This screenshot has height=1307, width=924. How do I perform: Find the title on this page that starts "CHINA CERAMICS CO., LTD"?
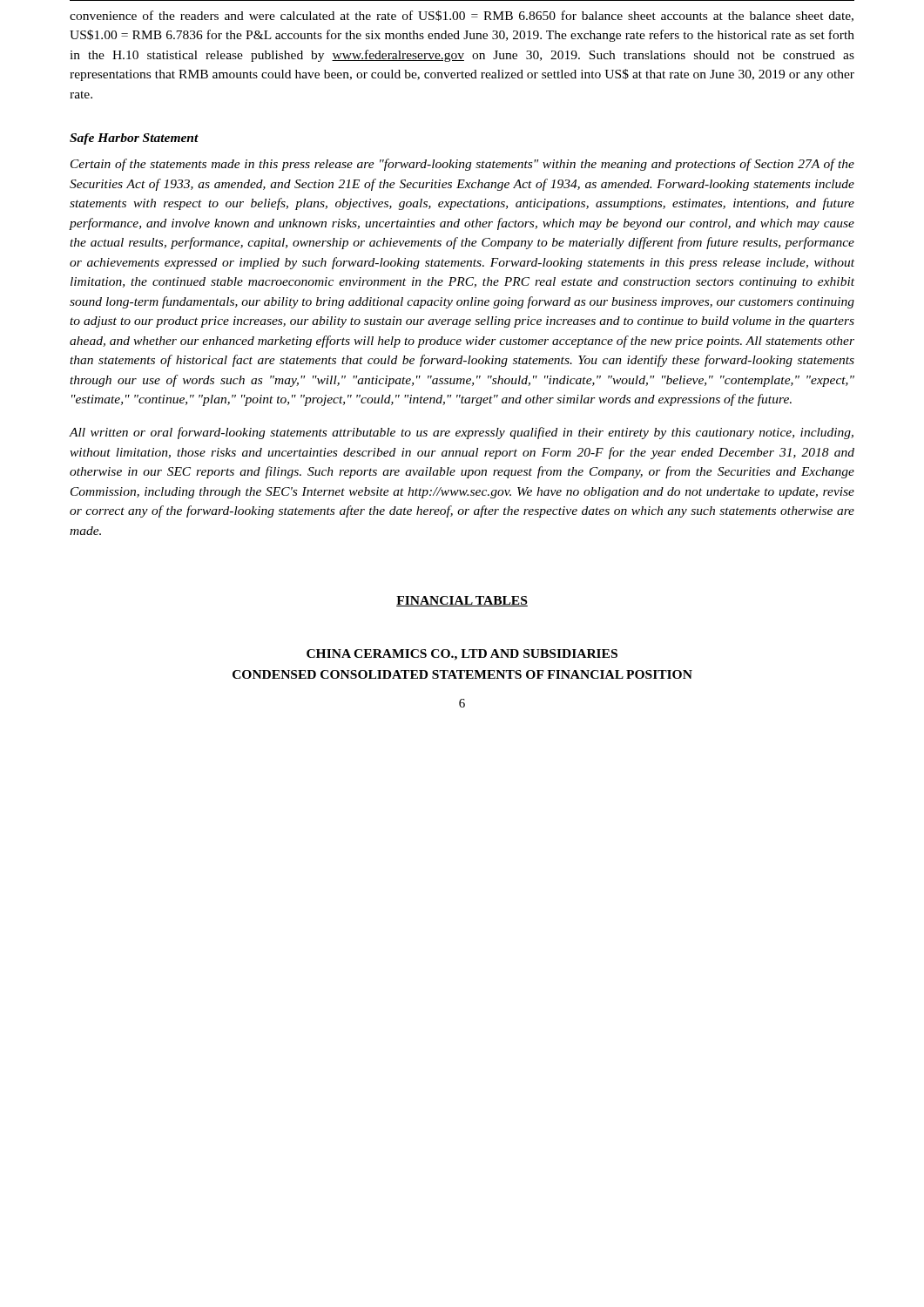462,664
